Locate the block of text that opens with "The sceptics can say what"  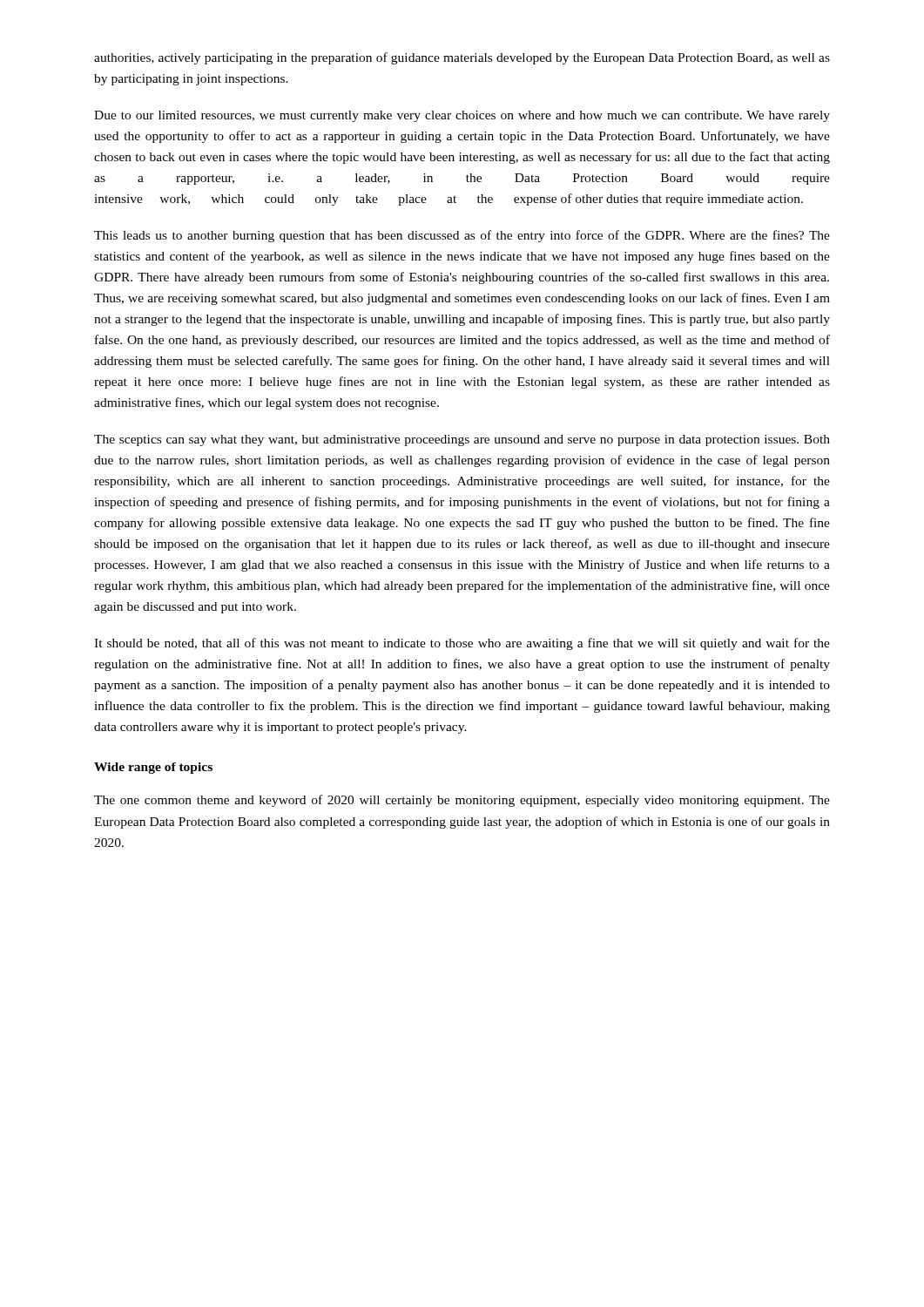(462, 523)
